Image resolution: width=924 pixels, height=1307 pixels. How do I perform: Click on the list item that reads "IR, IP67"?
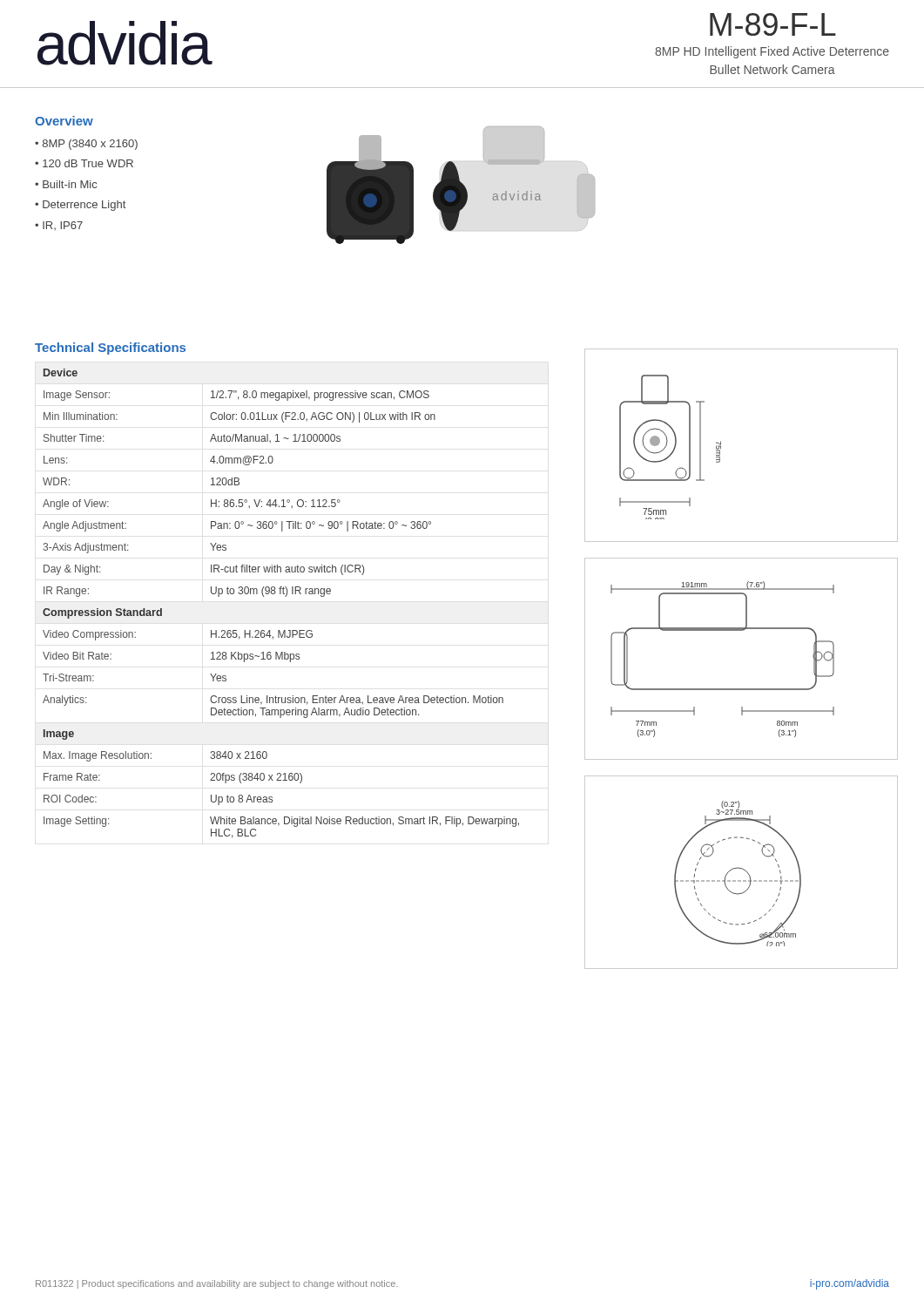pyautogui.click(x=62, y=225)
